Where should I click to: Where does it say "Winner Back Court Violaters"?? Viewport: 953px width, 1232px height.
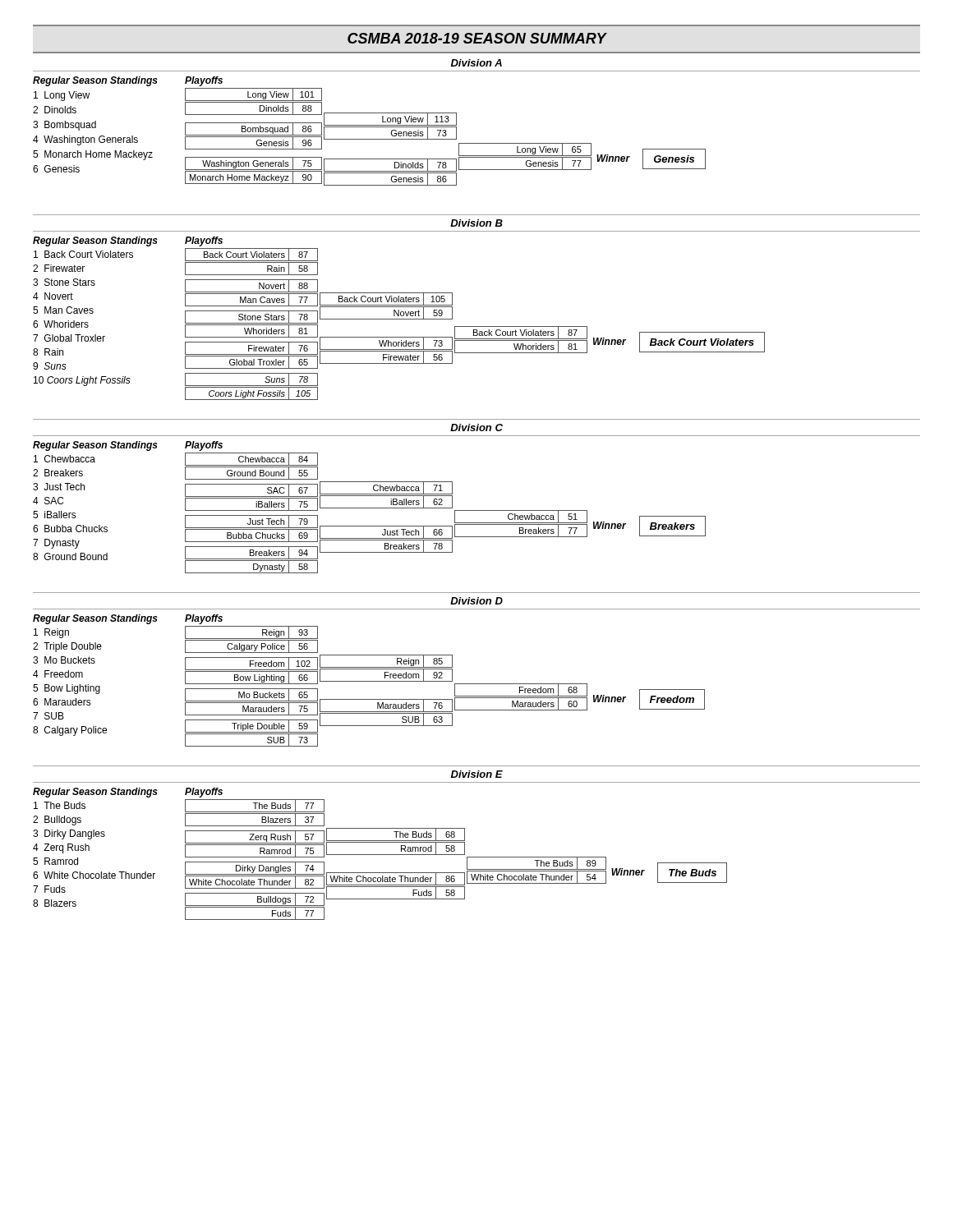tap(679, 342)
